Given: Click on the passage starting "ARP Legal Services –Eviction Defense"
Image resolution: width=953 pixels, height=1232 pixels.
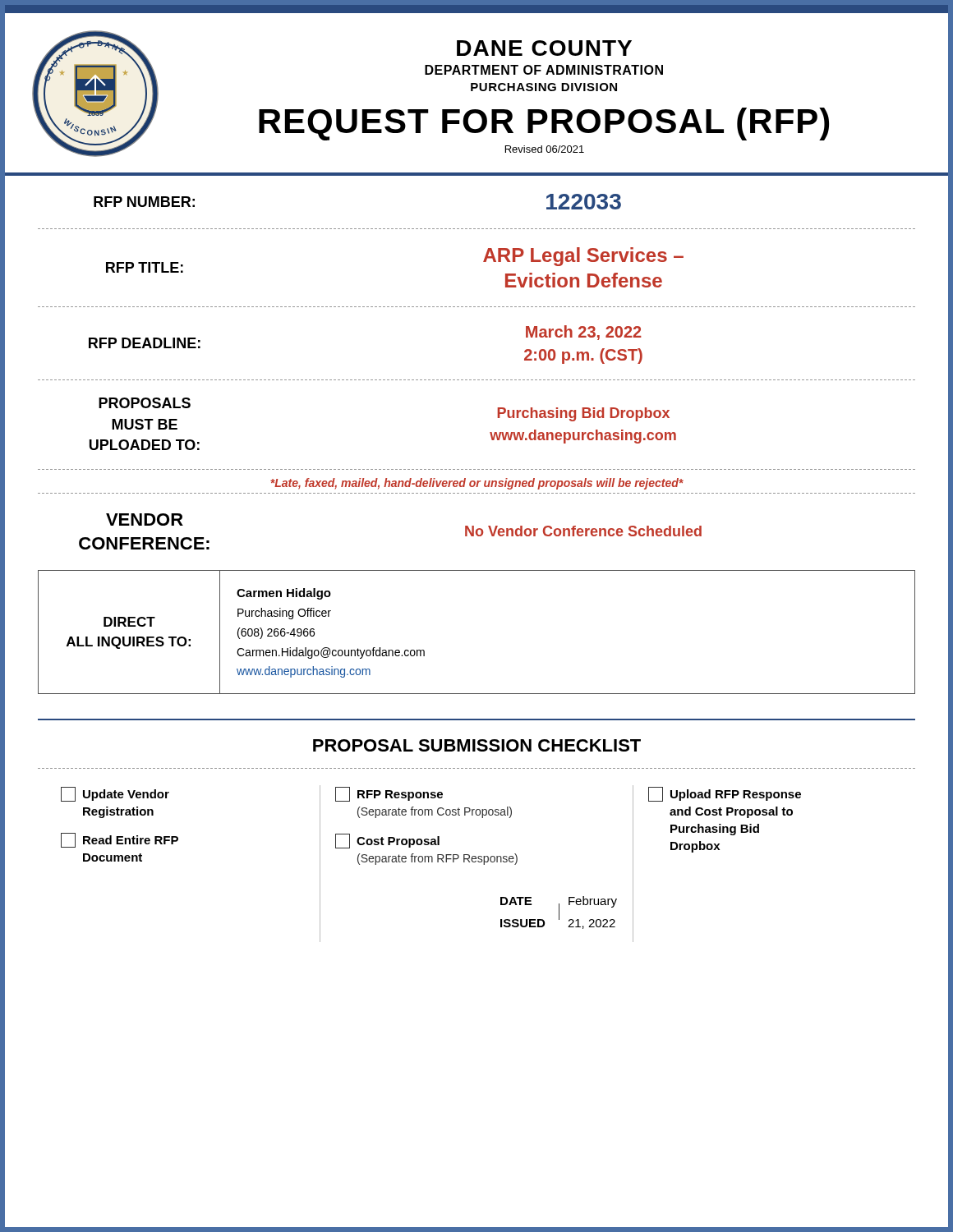Looking at the screenshot, I should (x=583, y=268).
